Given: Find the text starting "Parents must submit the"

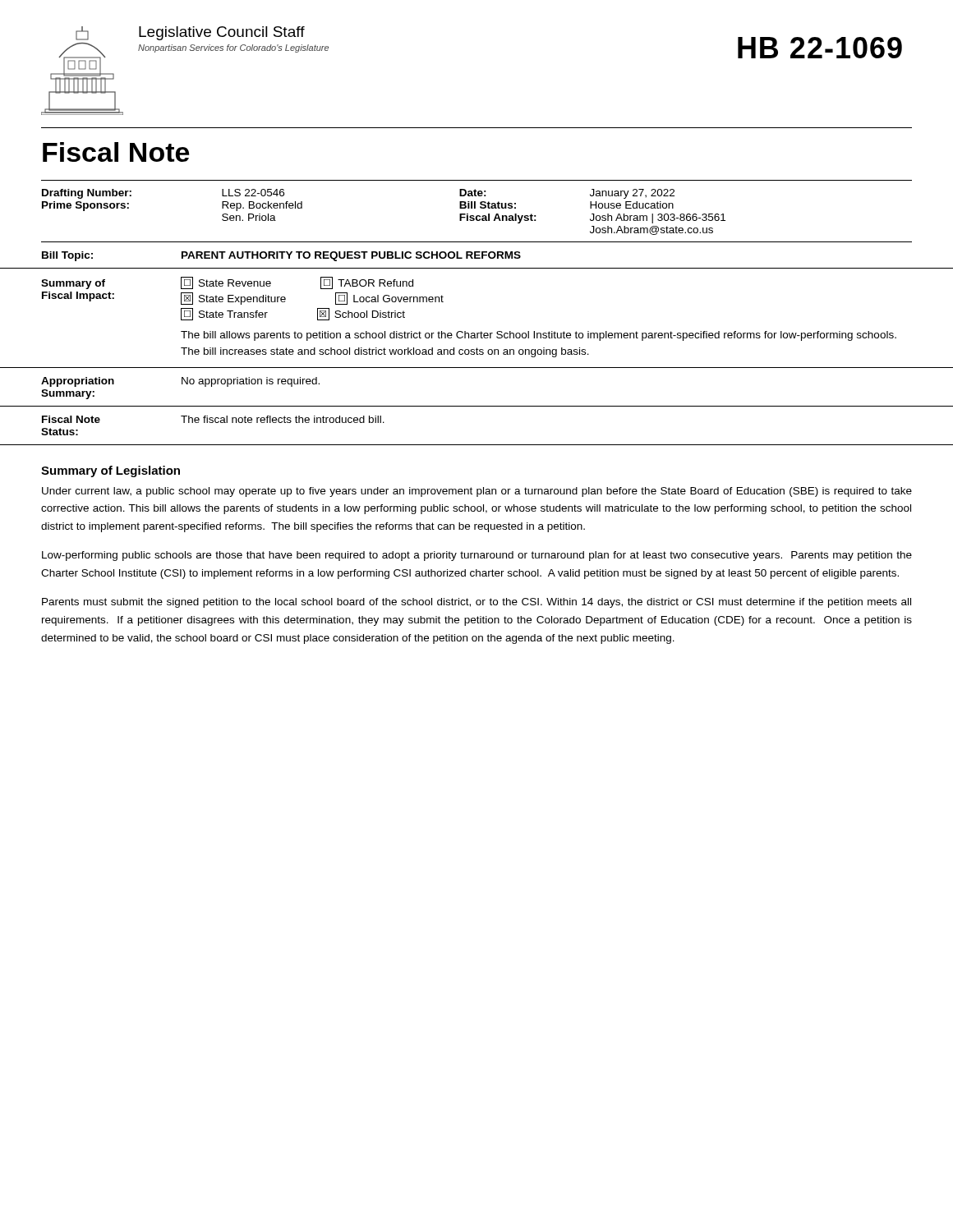Looking at the screenshot, I should point(476,620).
